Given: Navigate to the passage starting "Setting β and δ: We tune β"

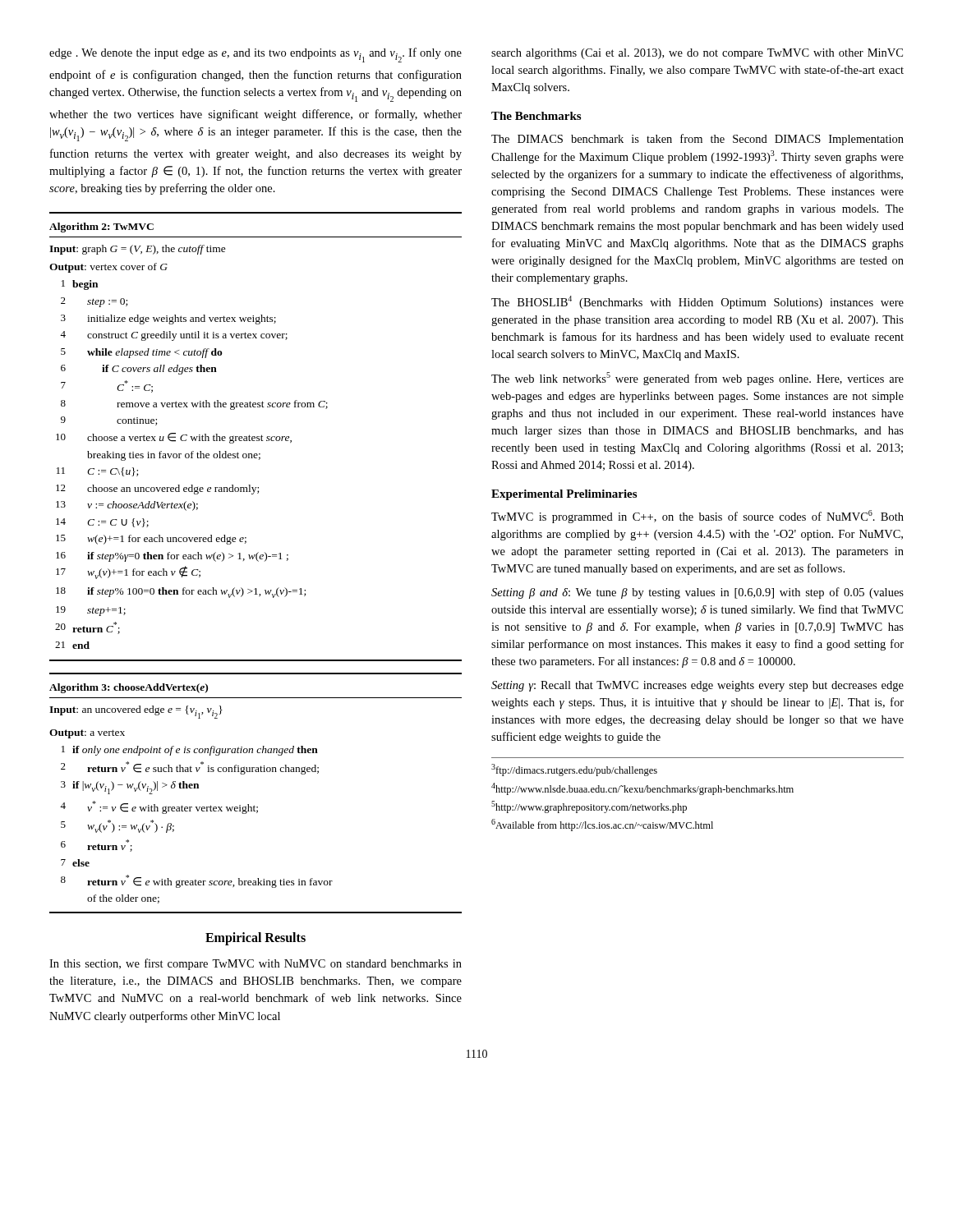Looking at the screenshot, I should tap(698, 627).
